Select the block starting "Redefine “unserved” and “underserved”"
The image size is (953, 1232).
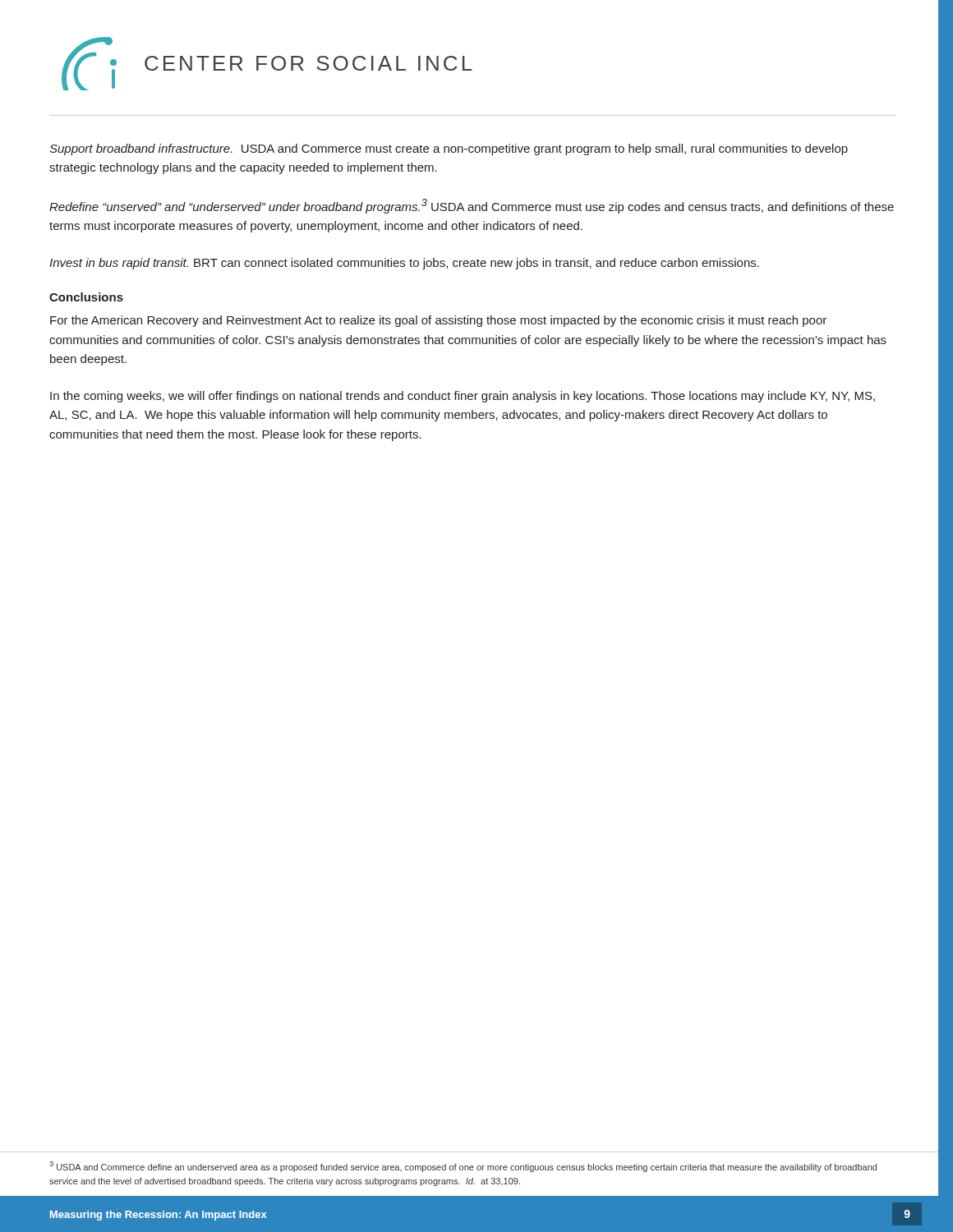[472, 214]
